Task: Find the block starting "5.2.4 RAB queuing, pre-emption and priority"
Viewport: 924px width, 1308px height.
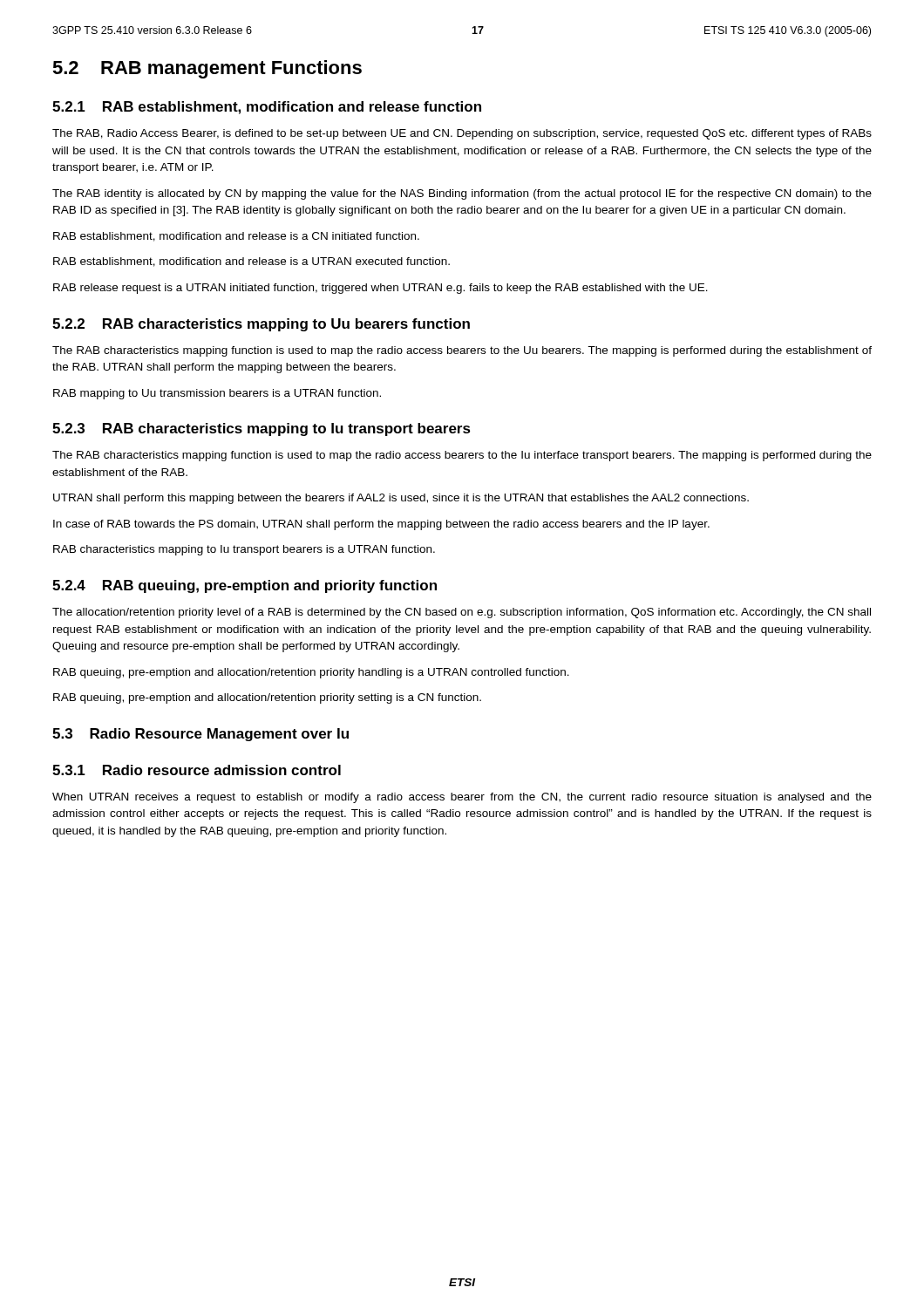Action: click(245, 586)
